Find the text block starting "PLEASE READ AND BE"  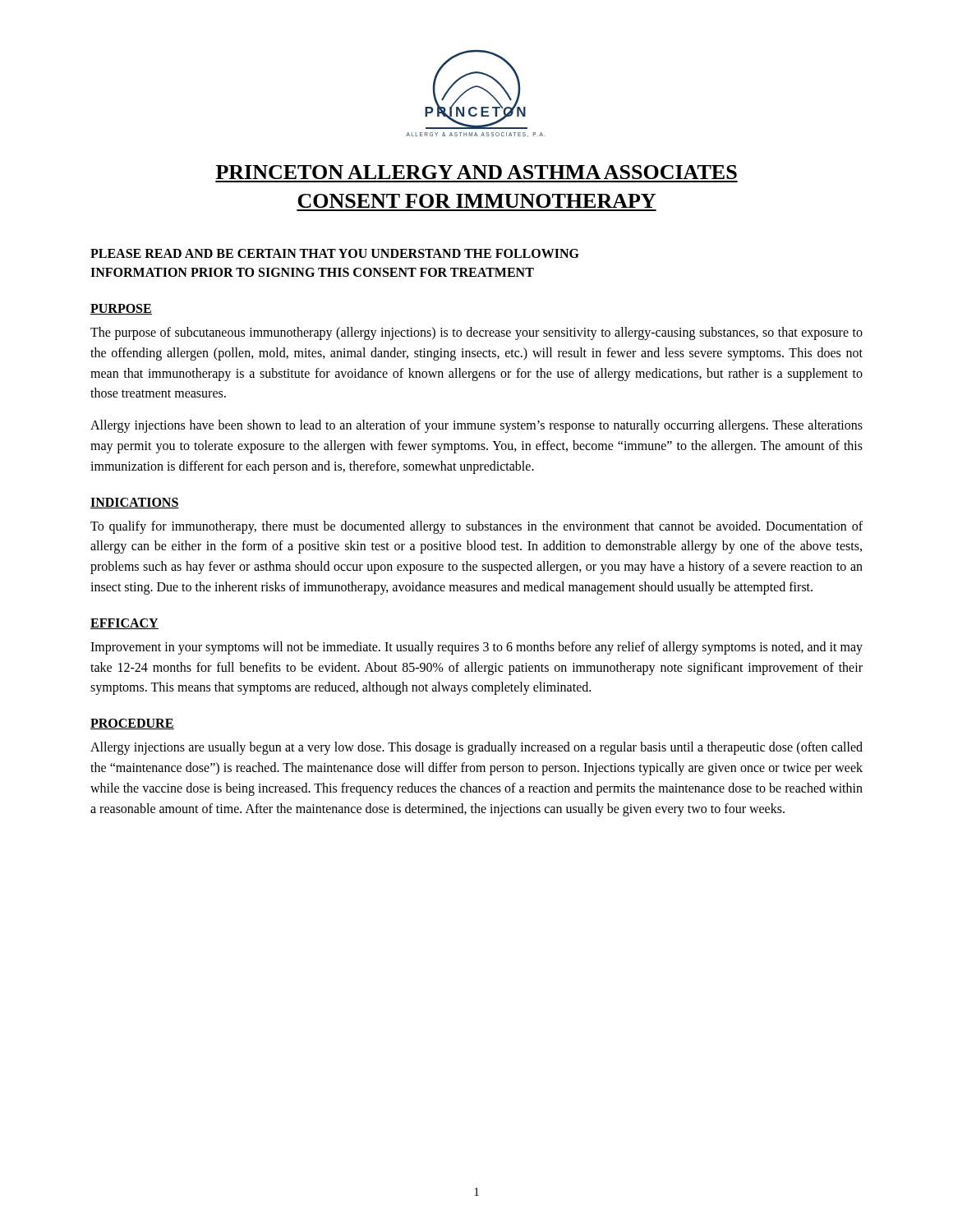(476, 263)
